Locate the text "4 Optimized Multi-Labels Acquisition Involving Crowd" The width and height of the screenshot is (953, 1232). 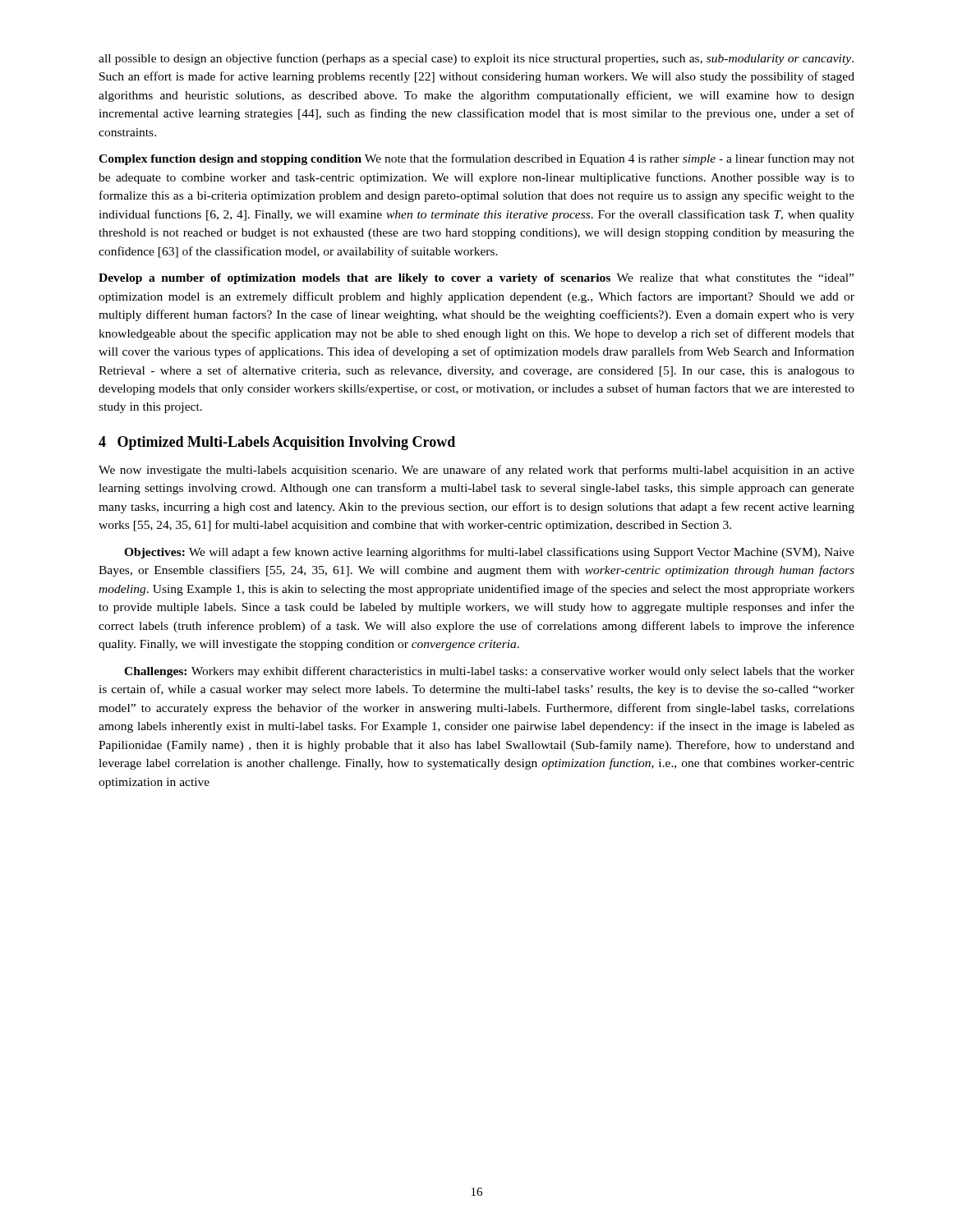pos(277,443)
